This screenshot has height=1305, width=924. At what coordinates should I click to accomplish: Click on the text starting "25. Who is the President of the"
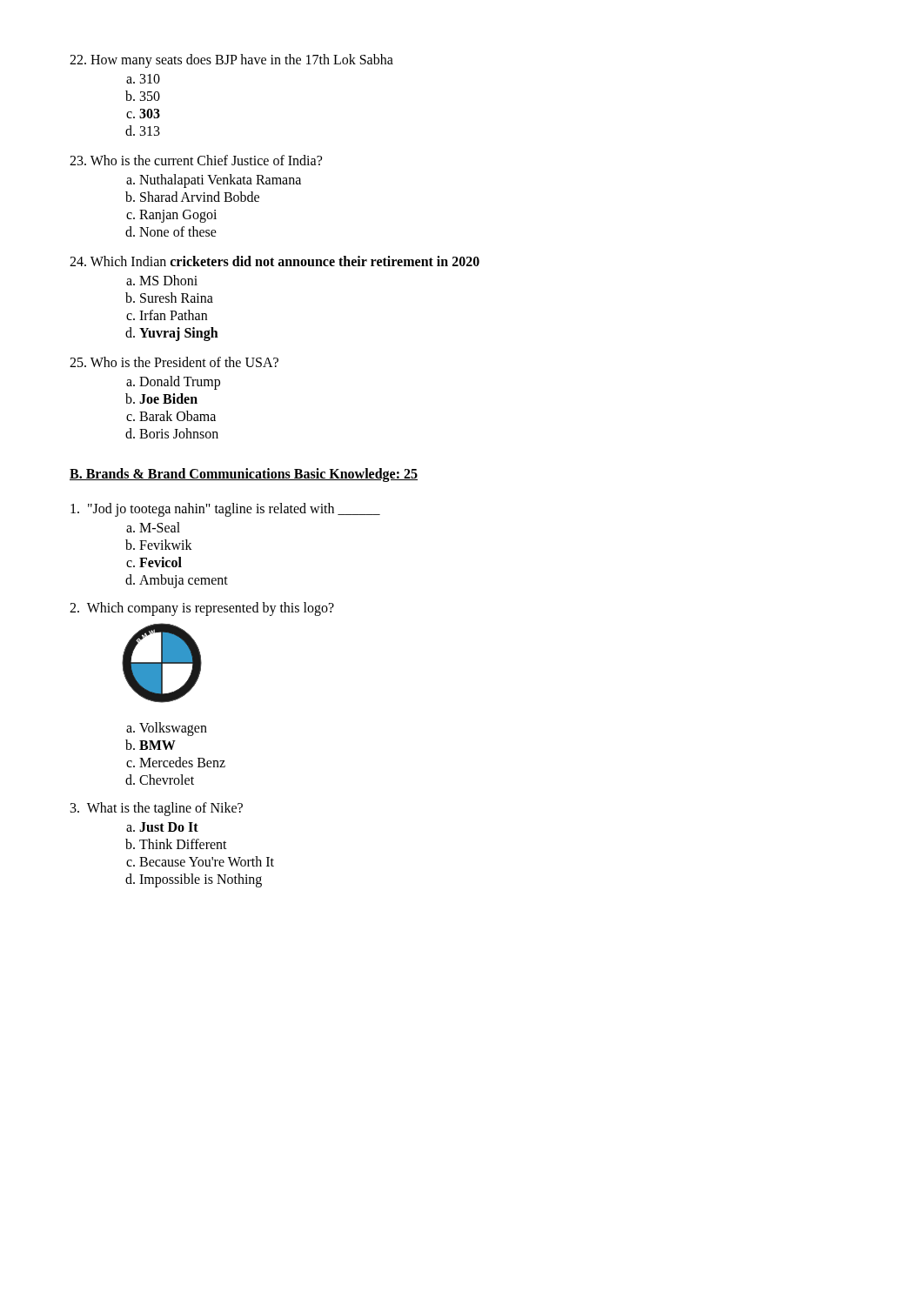point(174,362)
